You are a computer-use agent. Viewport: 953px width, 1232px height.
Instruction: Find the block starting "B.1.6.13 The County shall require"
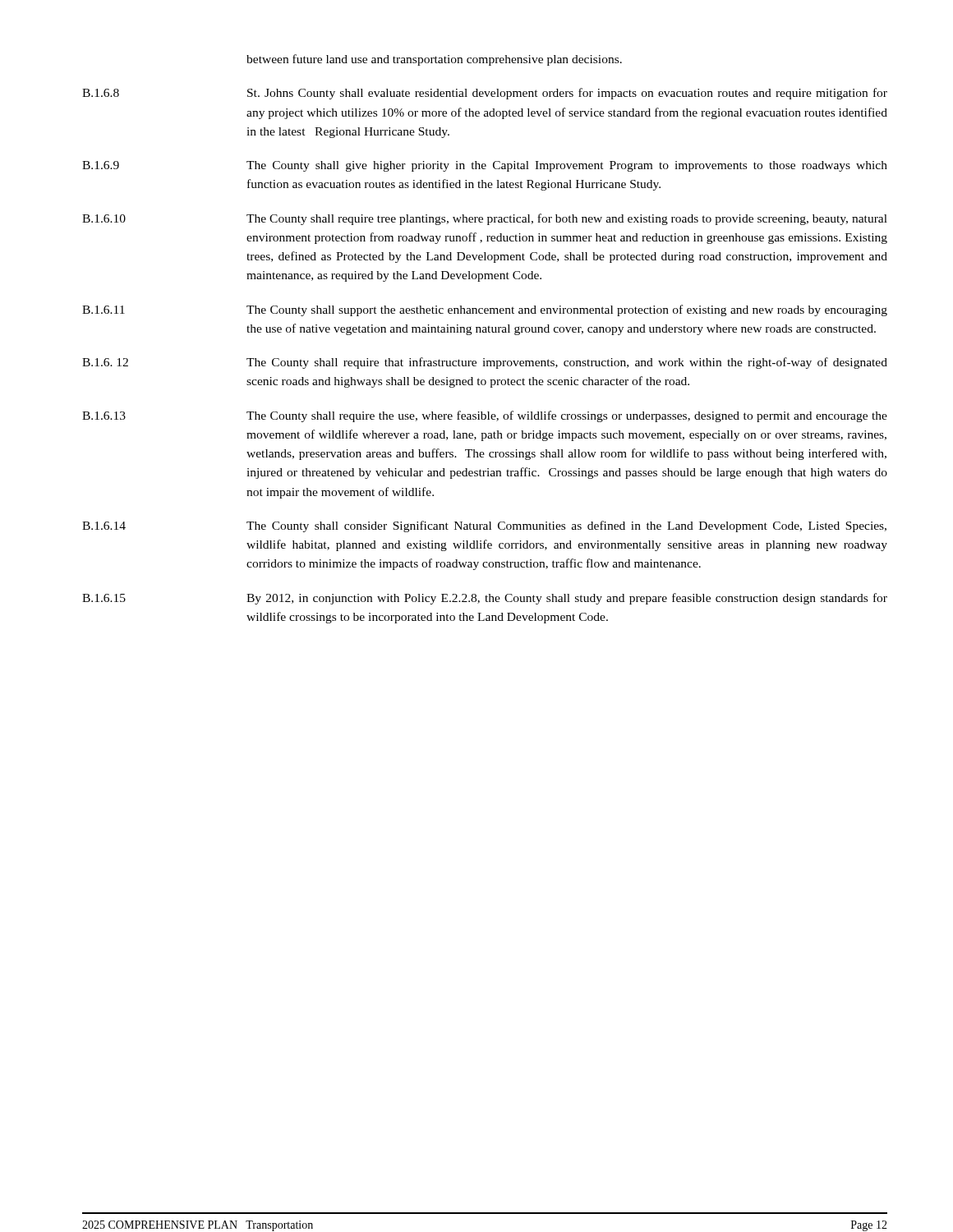(485, 453)
